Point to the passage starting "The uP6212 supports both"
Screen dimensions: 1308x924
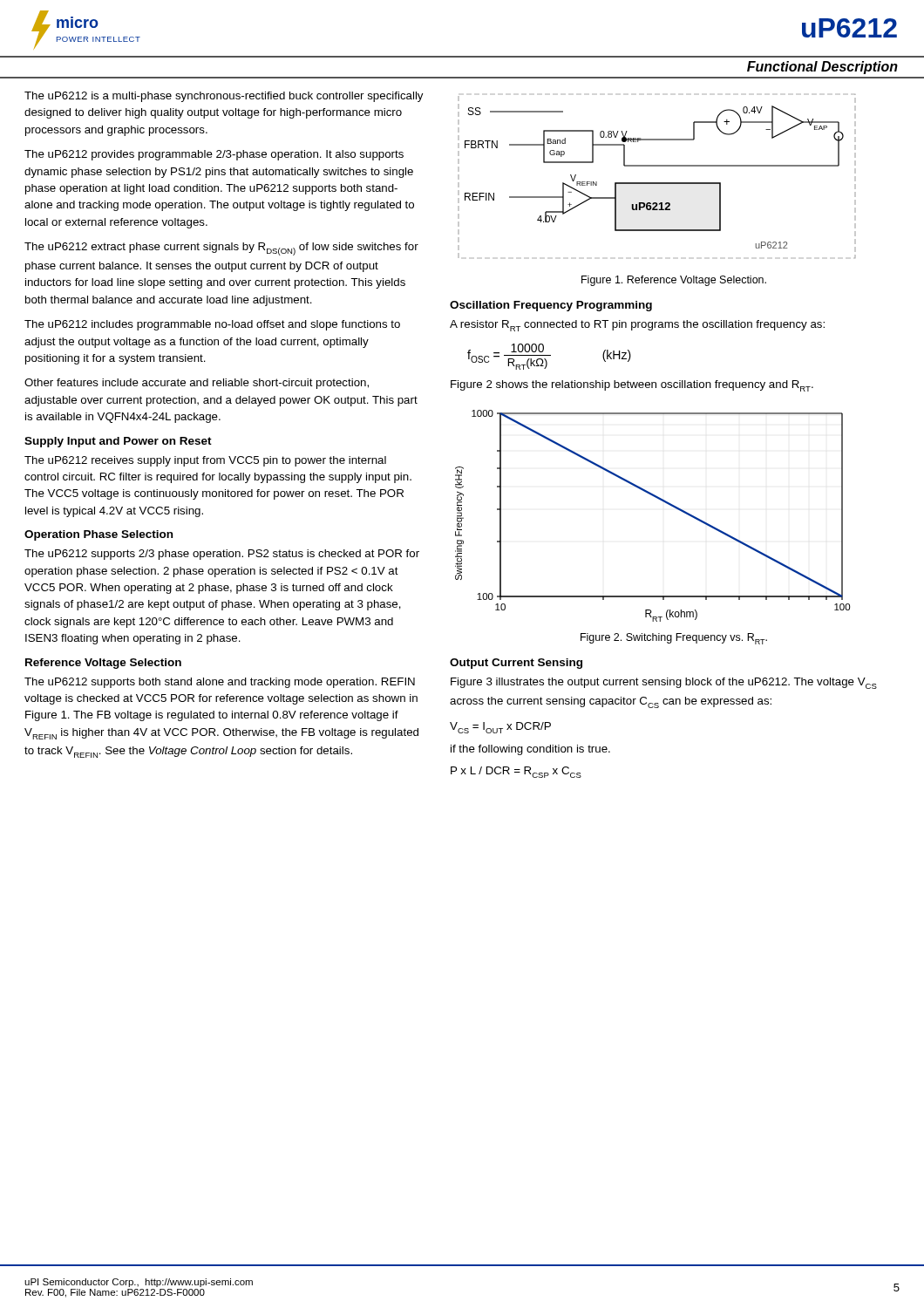pos(222,717)
